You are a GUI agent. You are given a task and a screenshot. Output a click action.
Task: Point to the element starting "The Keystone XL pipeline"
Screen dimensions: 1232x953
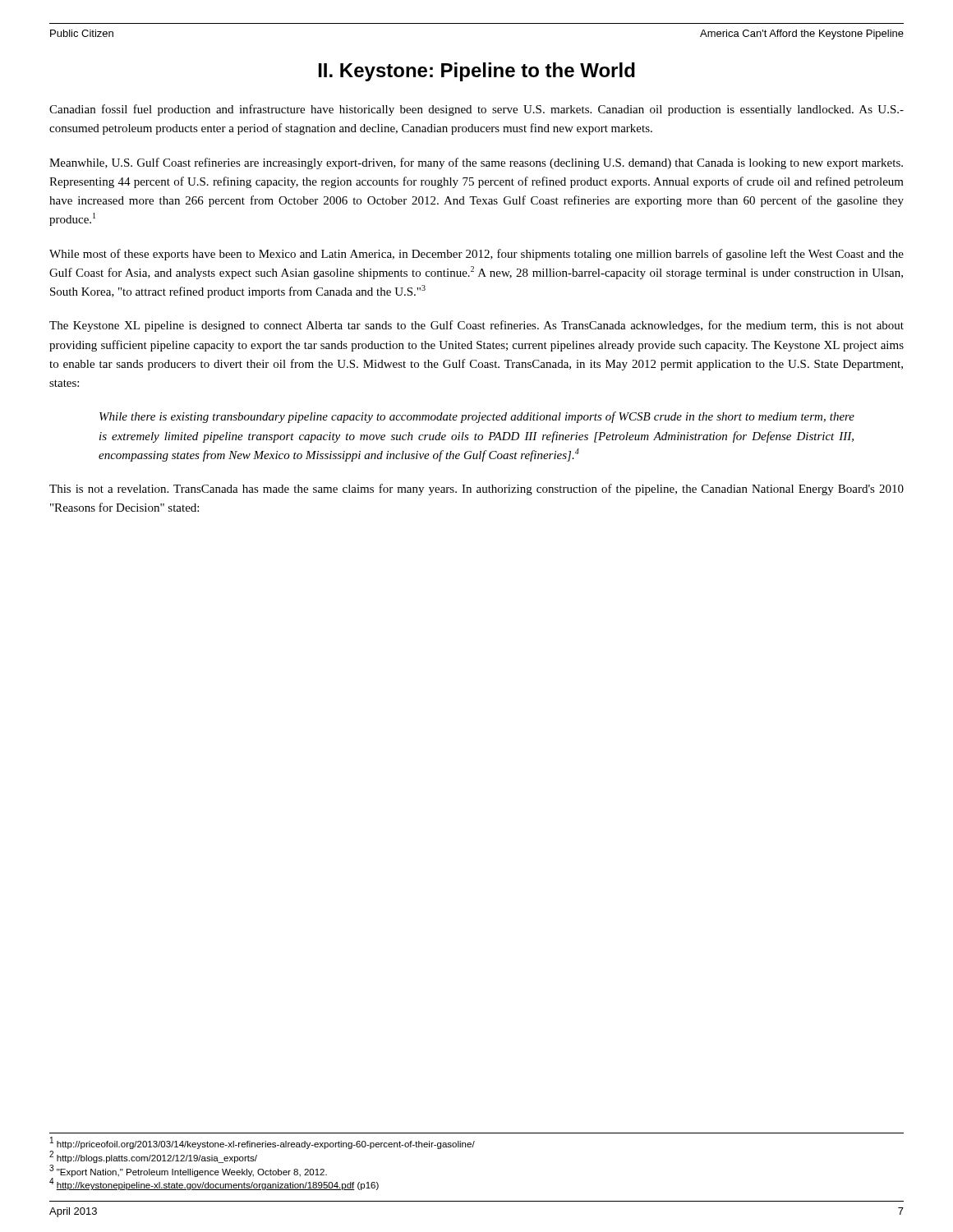click(476, 354)
